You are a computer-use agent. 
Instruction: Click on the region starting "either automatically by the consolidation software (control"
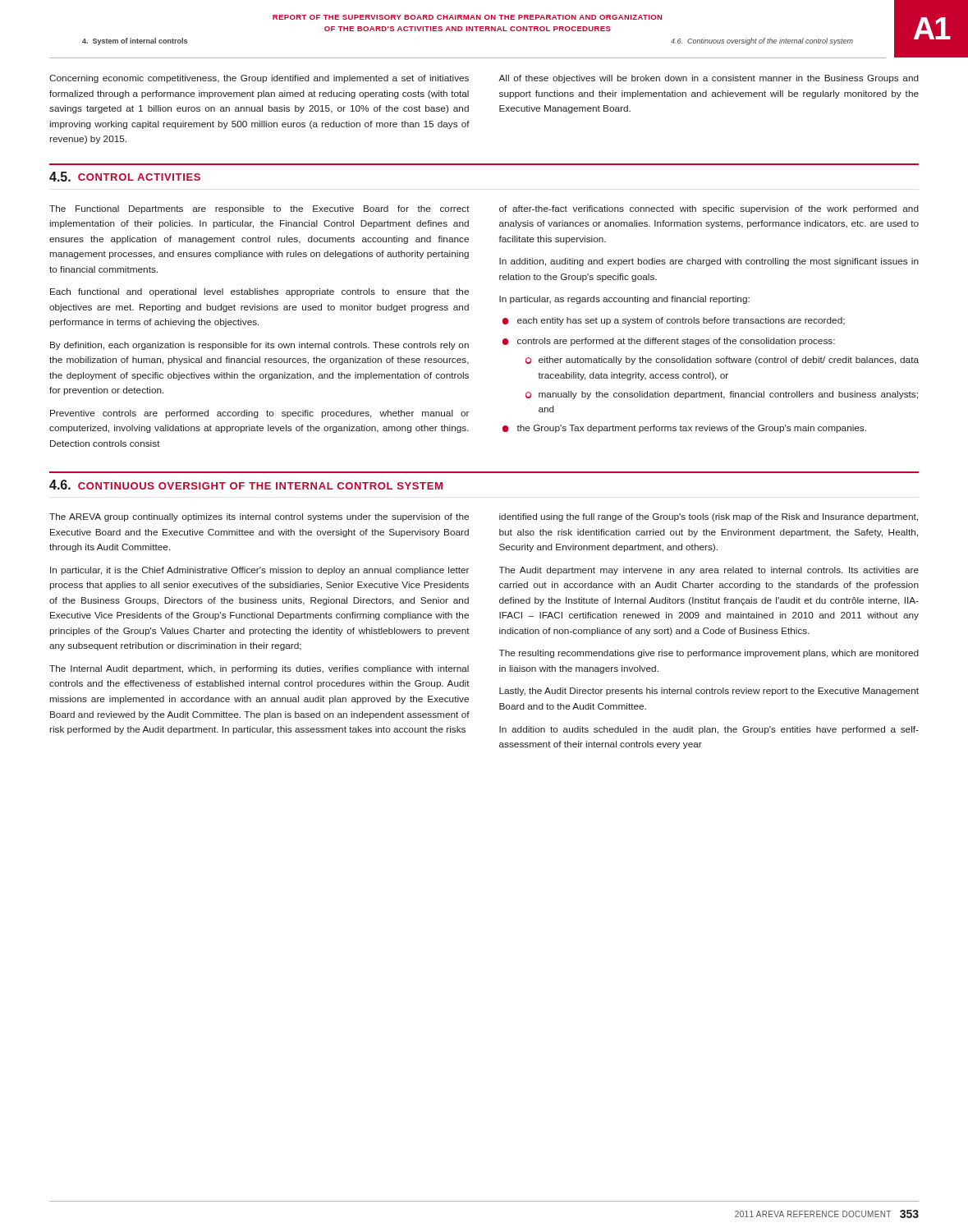tap(722, 367)
